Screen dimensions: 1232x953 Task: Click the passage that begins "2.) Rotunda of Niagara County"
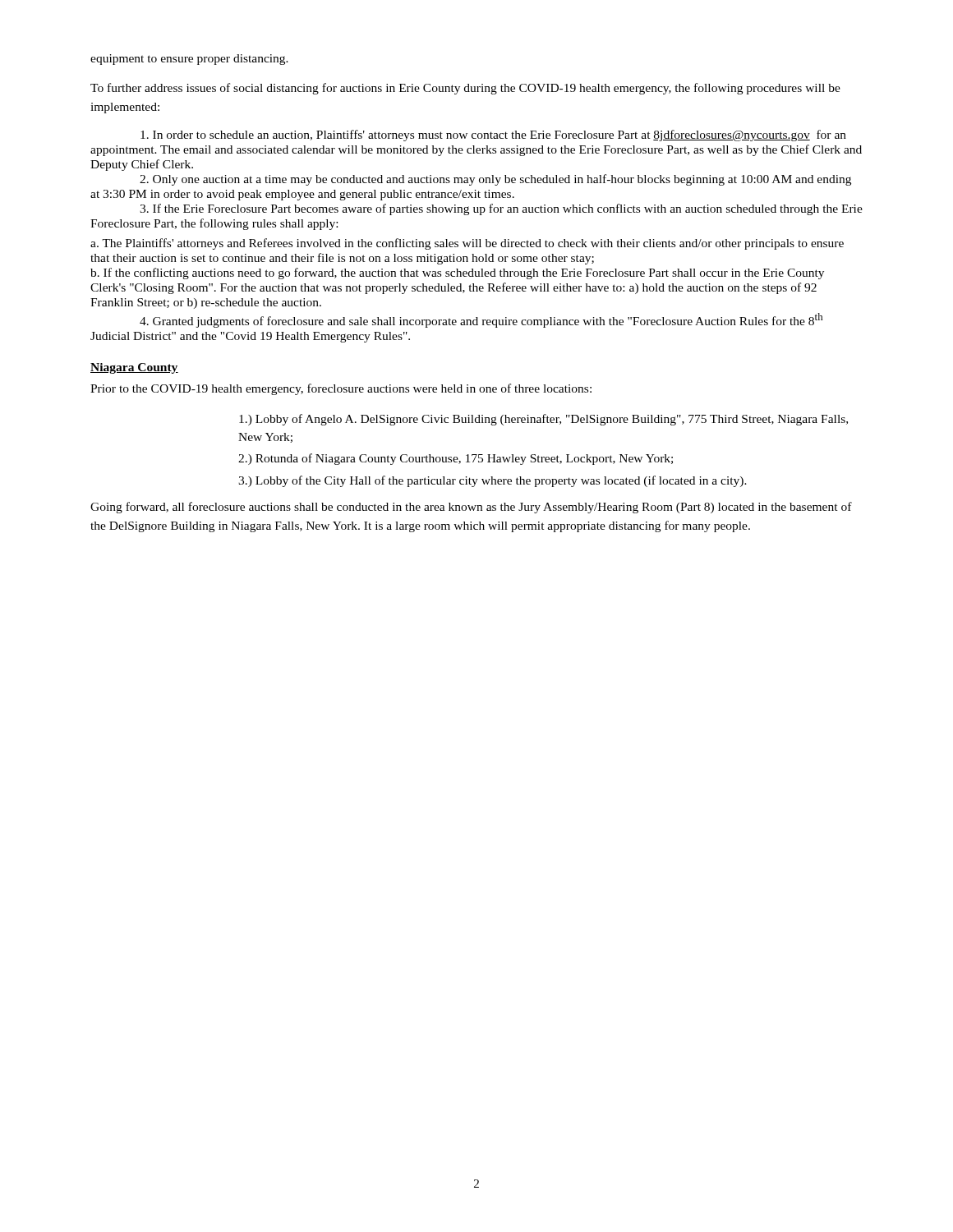(550, 459)
